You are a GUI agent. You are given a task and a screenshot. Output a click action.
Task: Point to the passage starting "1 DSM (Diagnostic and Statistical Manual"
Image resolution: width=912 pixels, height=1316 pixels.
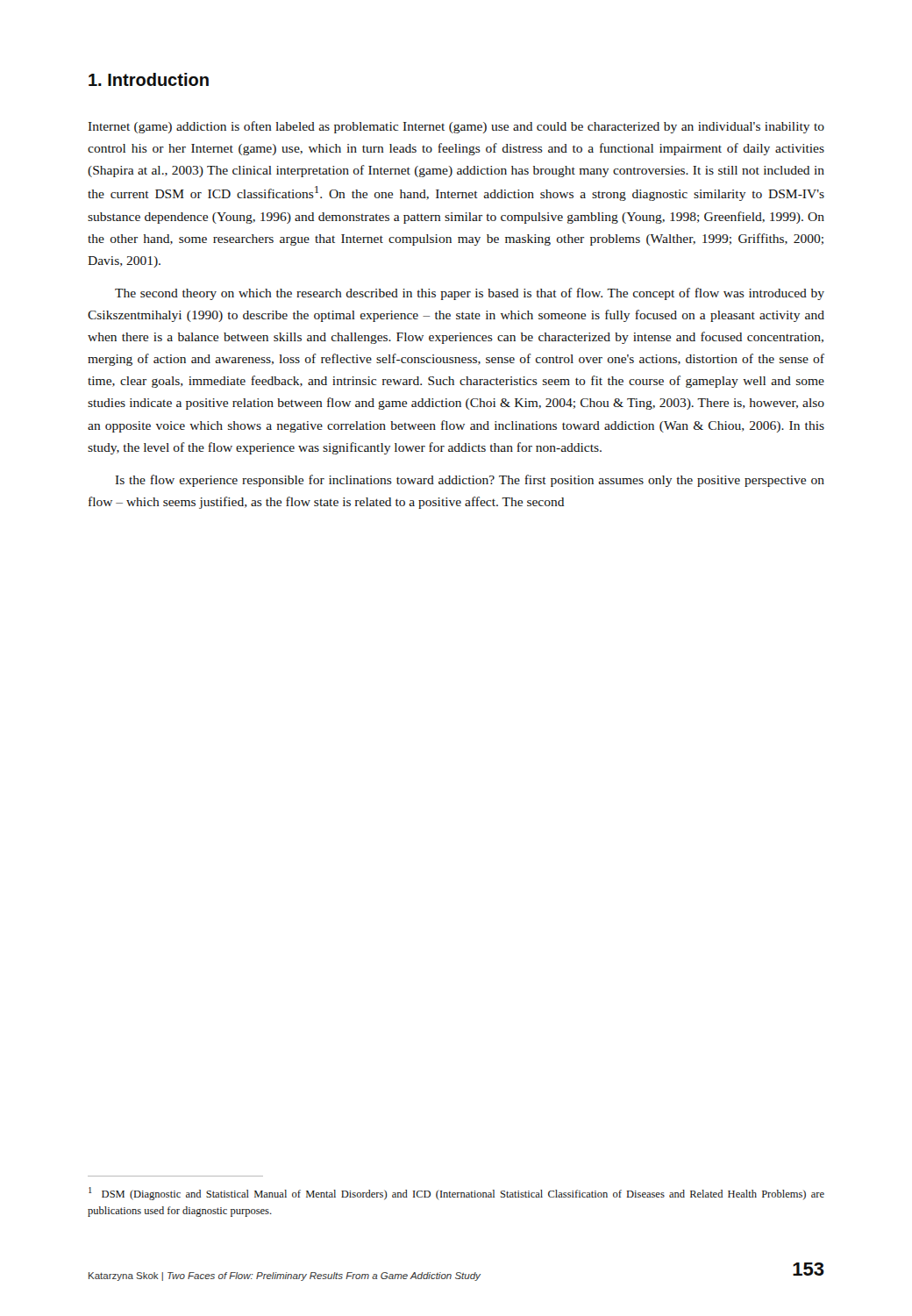coord(456,1198)
